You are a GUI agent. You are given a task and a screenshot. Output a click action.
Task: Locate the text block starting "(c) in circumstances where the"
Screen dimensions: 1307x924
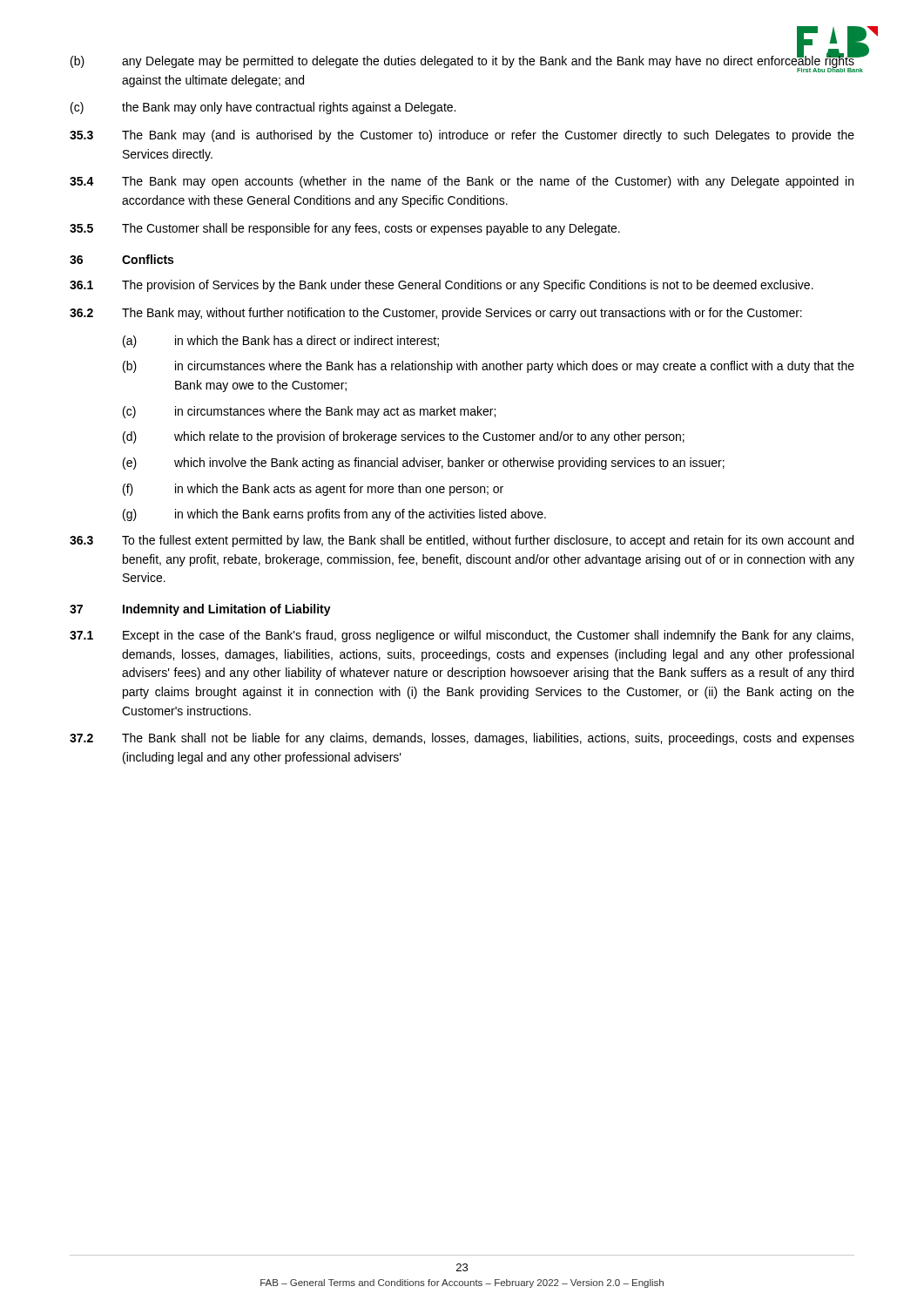tap(488, 412)
